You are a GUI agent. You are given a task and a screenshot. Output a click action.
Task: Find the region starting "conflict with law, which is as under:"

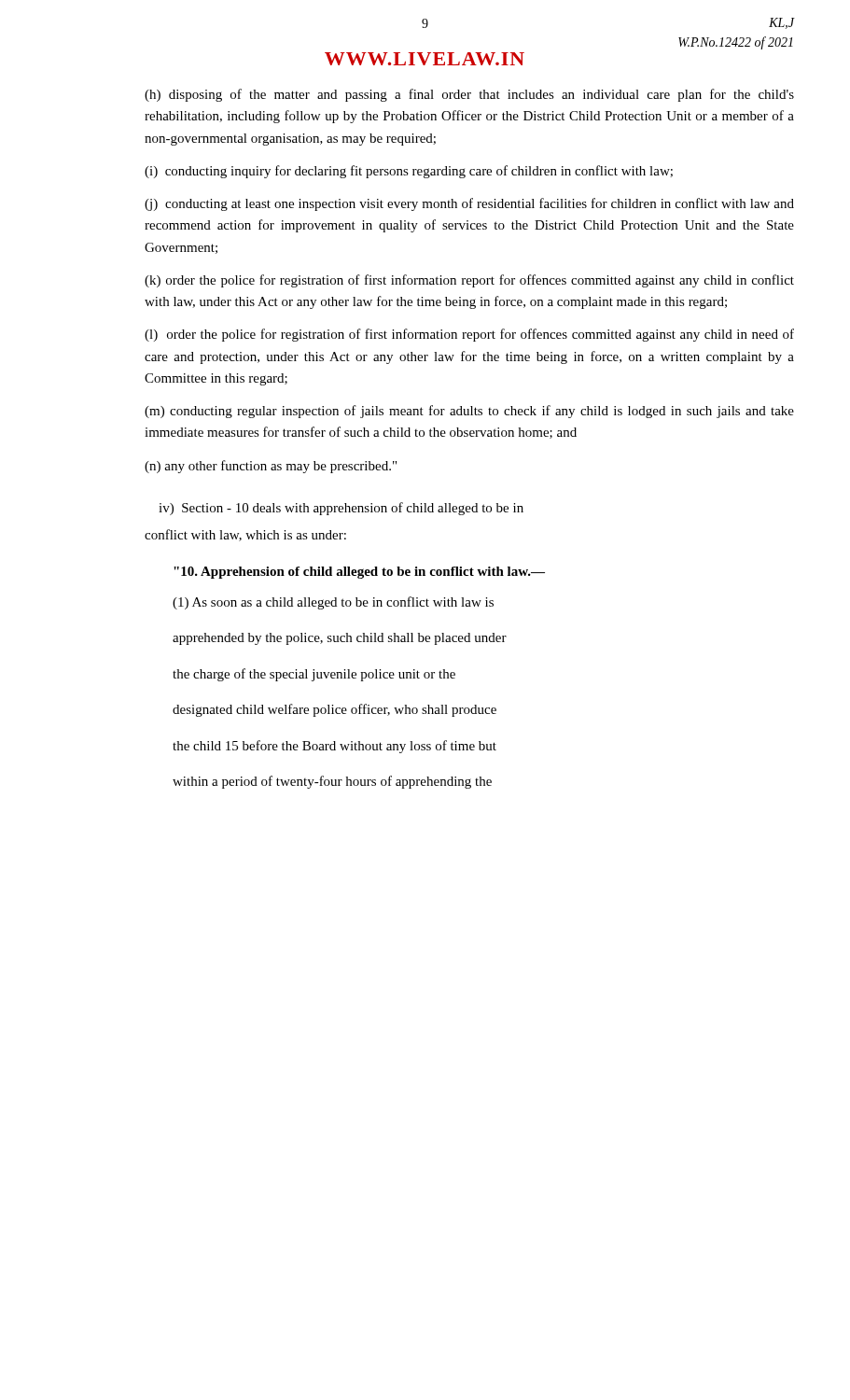tap(246, 535)
